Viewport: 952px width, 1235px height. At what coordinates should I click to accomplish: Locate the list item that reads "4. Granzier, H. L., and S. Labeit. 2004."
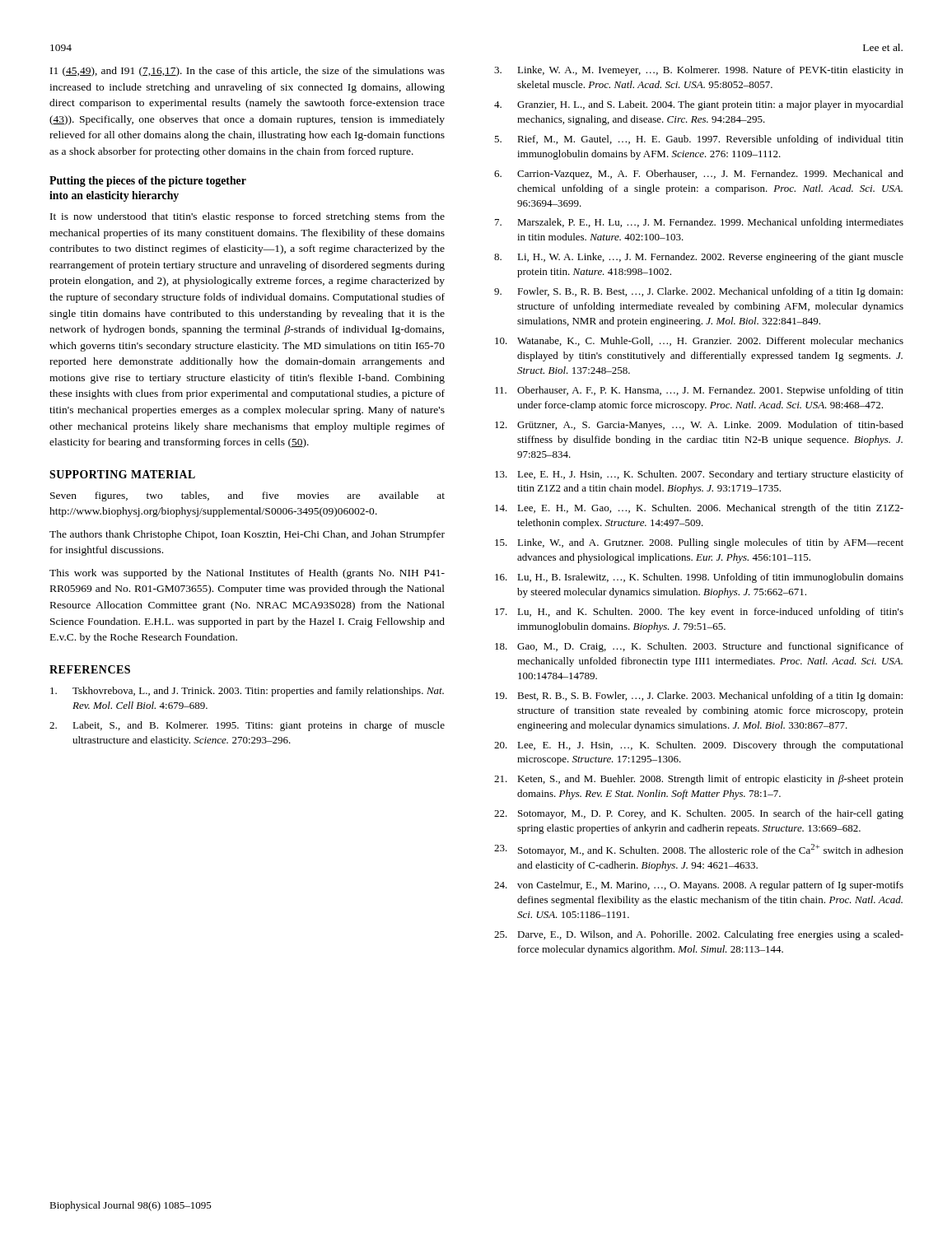(x=699, y=112)
